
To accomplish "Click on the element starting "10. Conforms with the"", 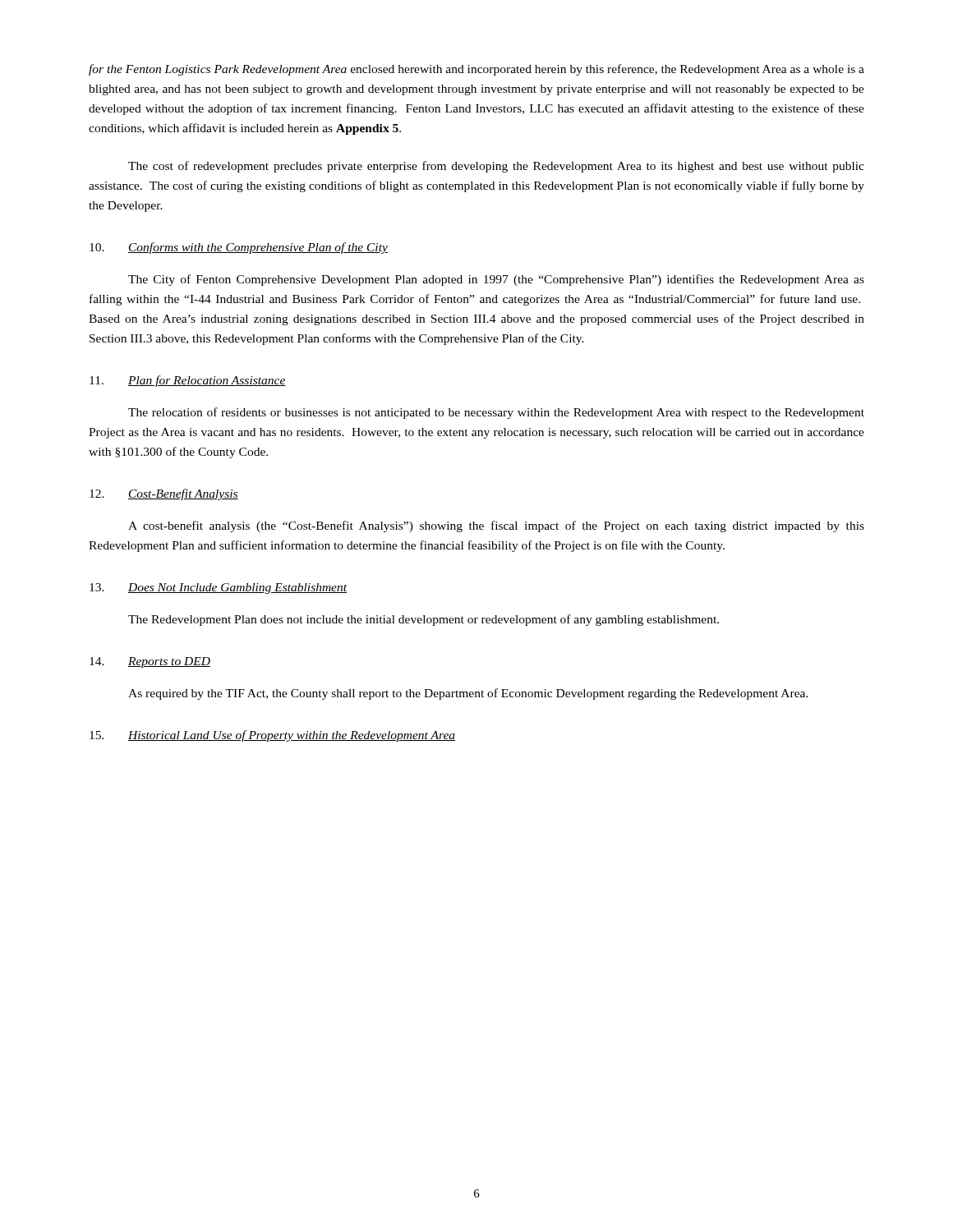I will pyautogui.click(x=238, y=247).
